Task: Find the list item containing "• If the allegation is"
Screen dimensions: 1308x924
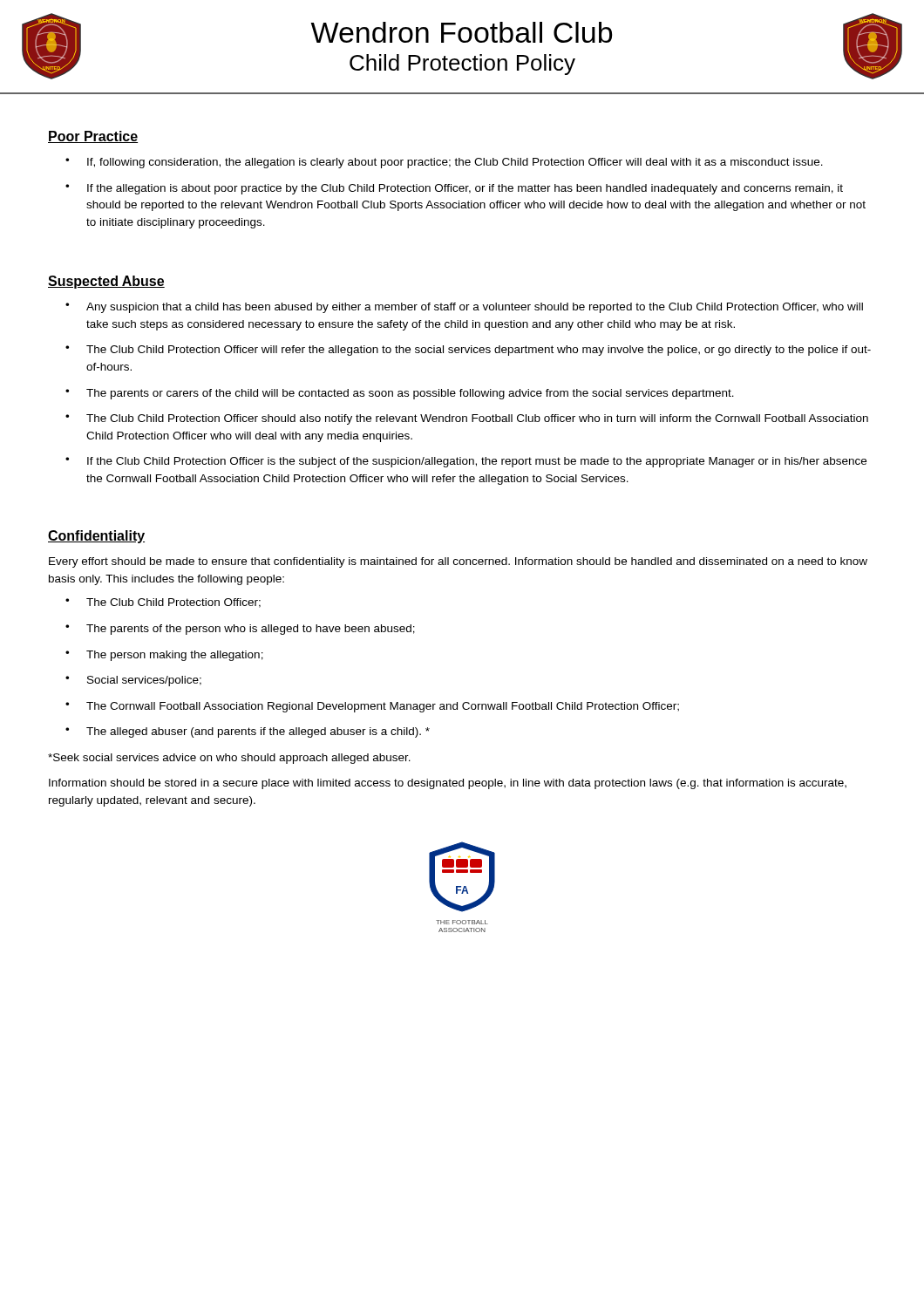Action: click(x=471, y=205)
